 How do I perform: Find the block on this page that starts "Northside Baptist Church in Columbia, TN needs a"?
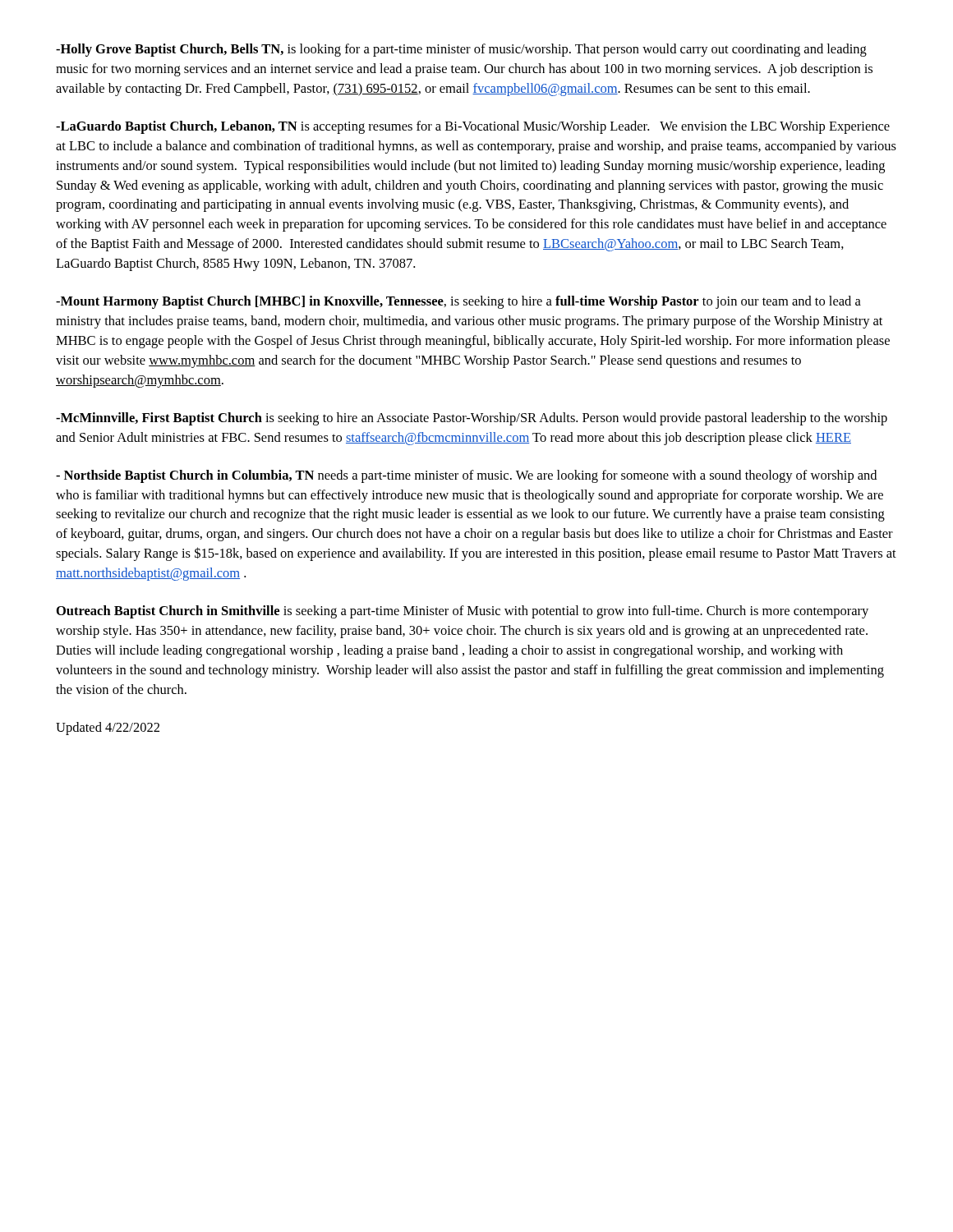pos(476,524)
